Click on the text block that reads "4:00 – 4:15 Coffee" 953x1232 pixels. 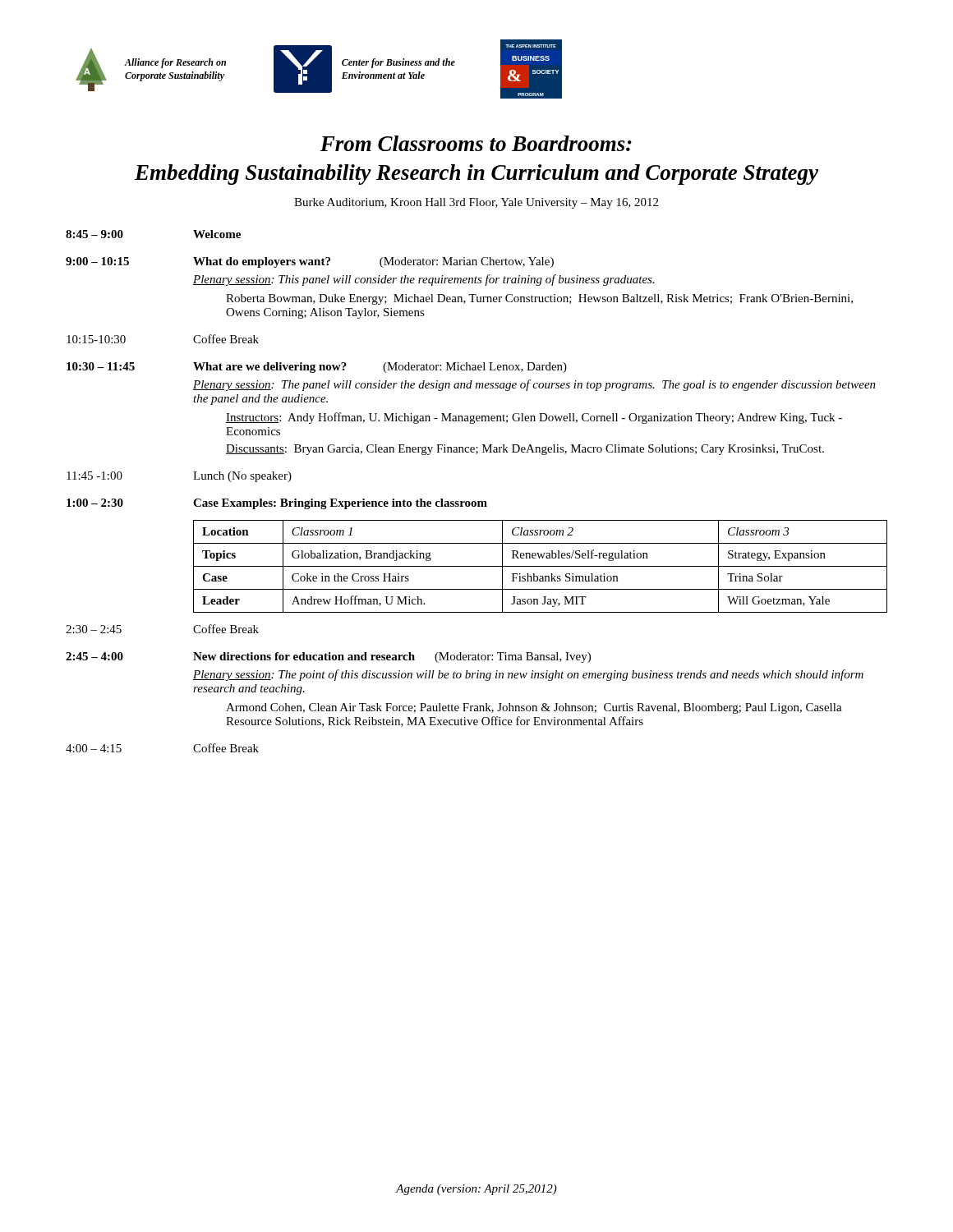coord(83,747)
